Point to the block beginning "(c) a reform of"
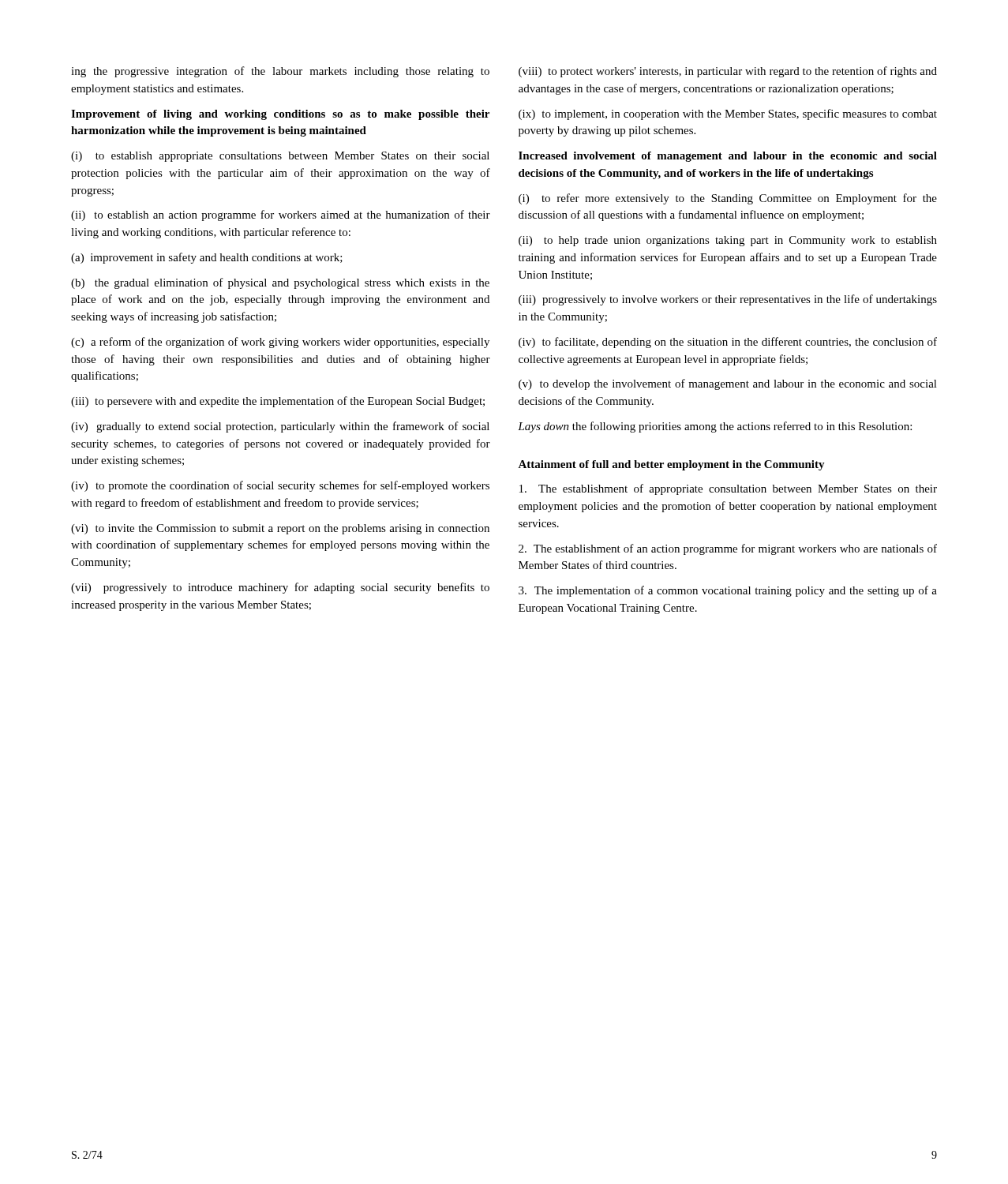1008x1184 pixels. [x=280, y=359]
